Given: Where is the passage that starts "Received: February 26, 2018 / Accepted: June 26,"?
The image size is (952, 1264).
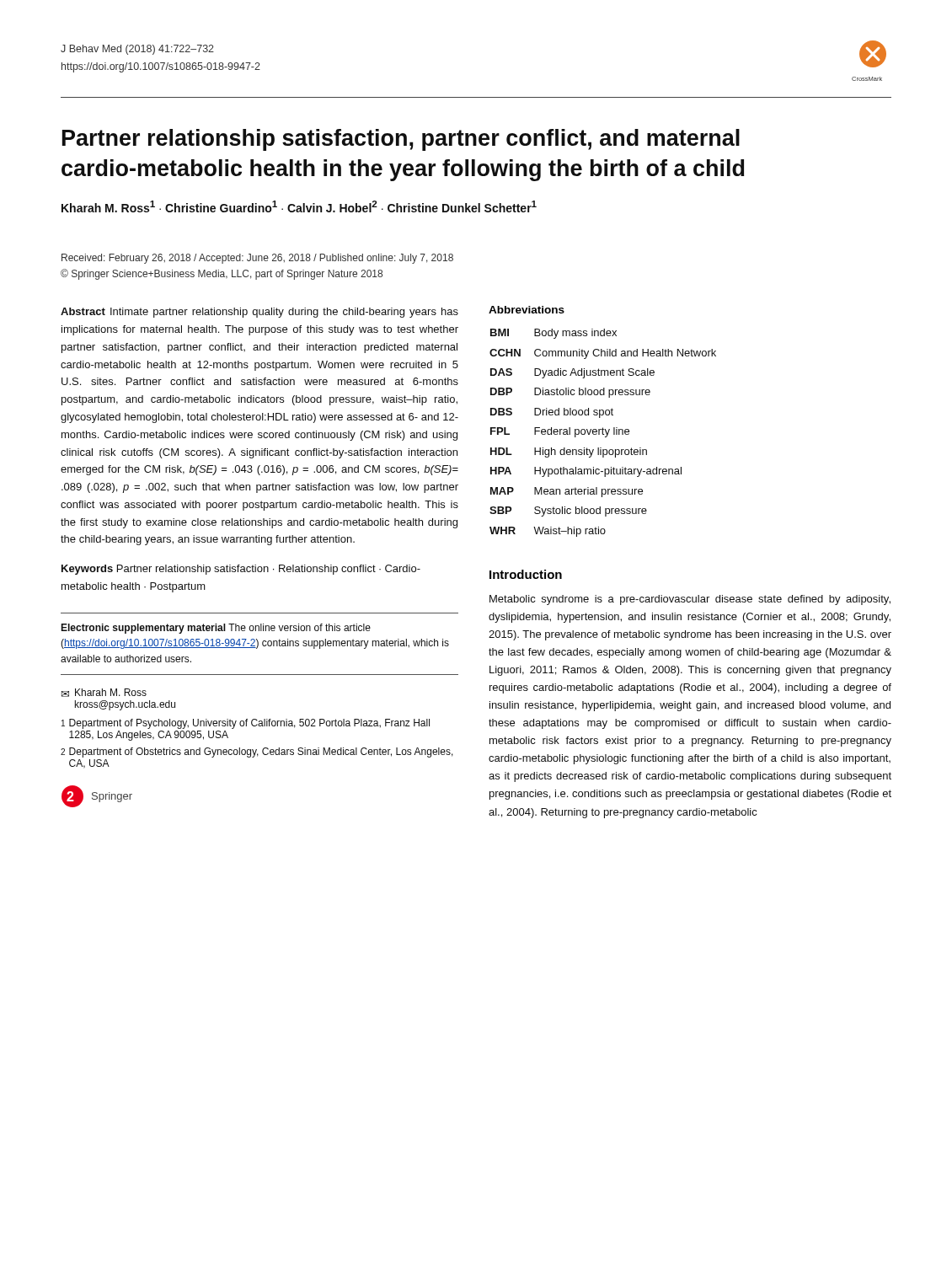Looking at the screenshot, I should [x=257, y=266].
